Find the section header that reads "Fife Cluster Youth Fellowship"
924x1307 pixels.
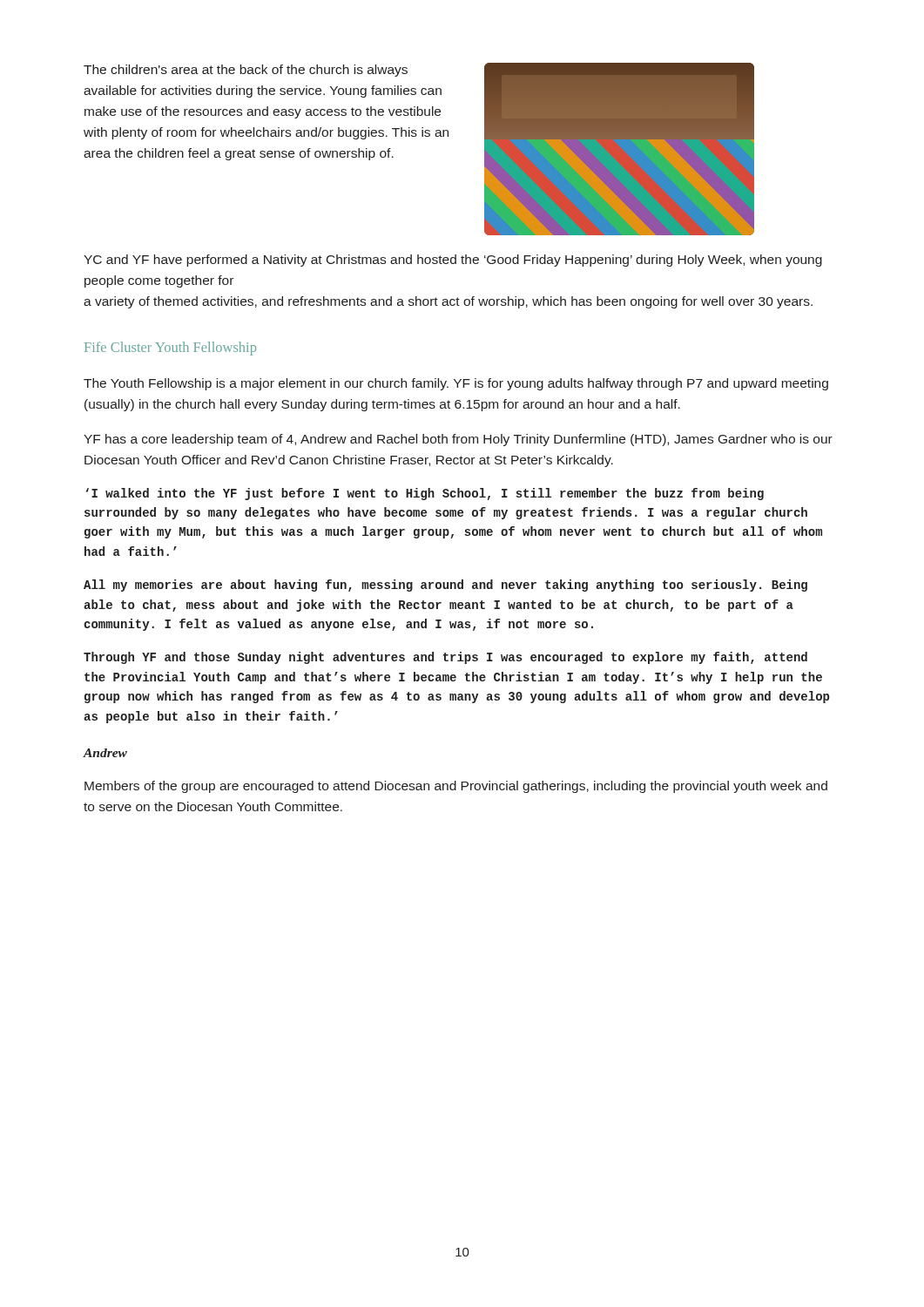coord(170,347)
